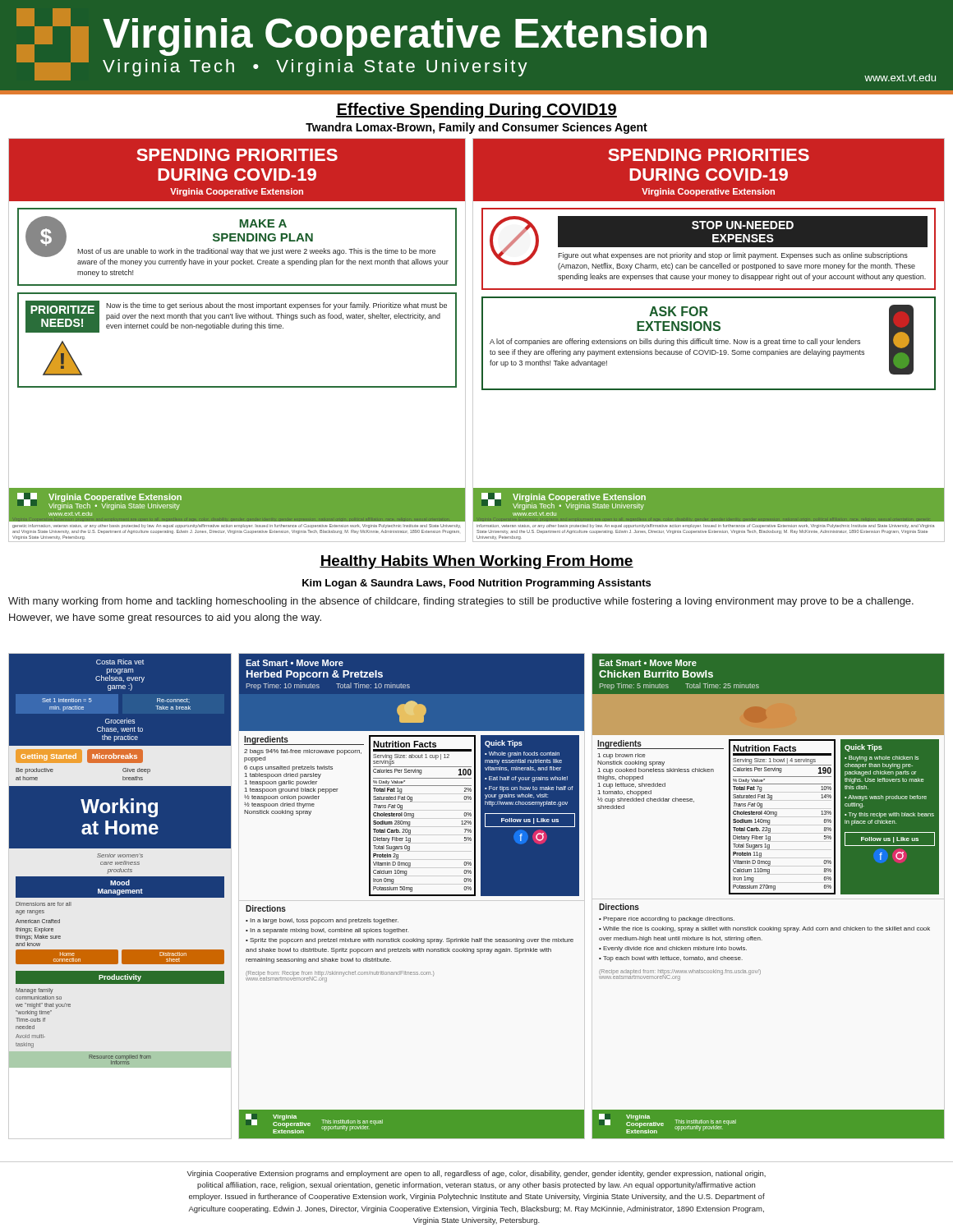953x1232 pixels.
Task: Select the text block containing "Kim Logan & Saundra Laws, Food Nutrition"
Action: (476, 583)
